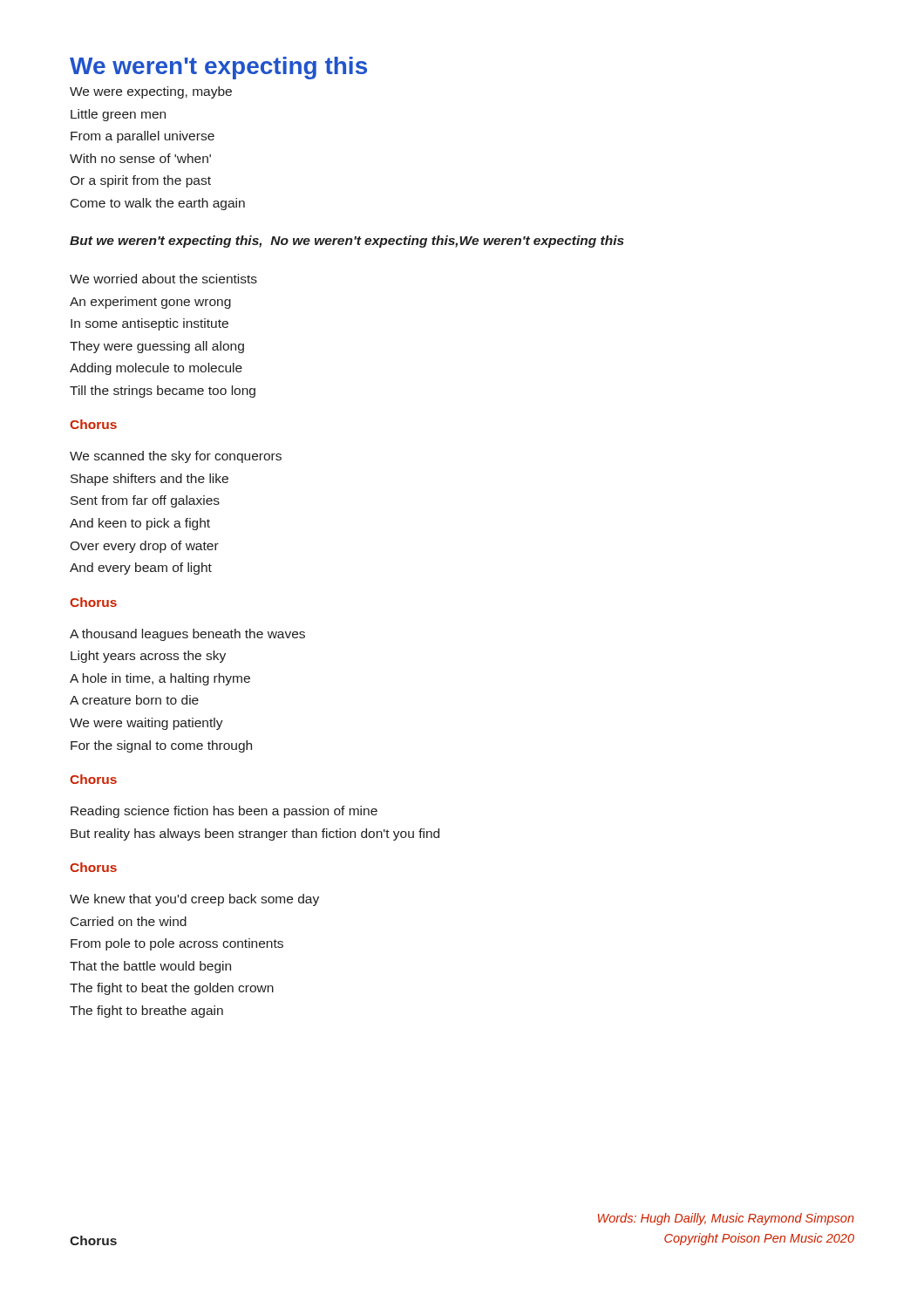
Task: Find the text block starting "We worried about the"
Action: coord(164,334)
